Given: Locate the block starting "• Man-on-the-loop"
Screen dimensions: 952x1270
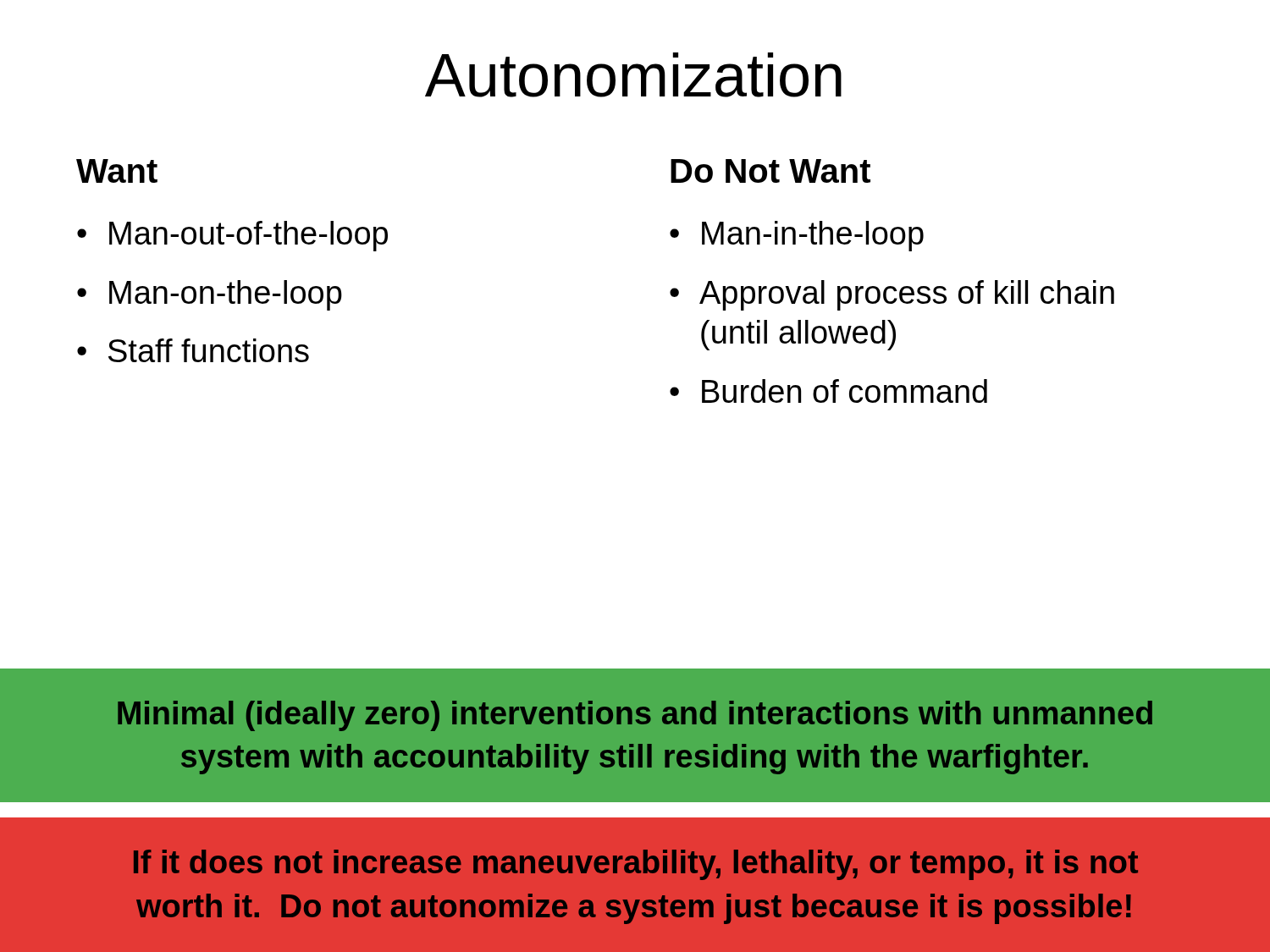Looking at the screenshot, I should [x=339, y=293].
